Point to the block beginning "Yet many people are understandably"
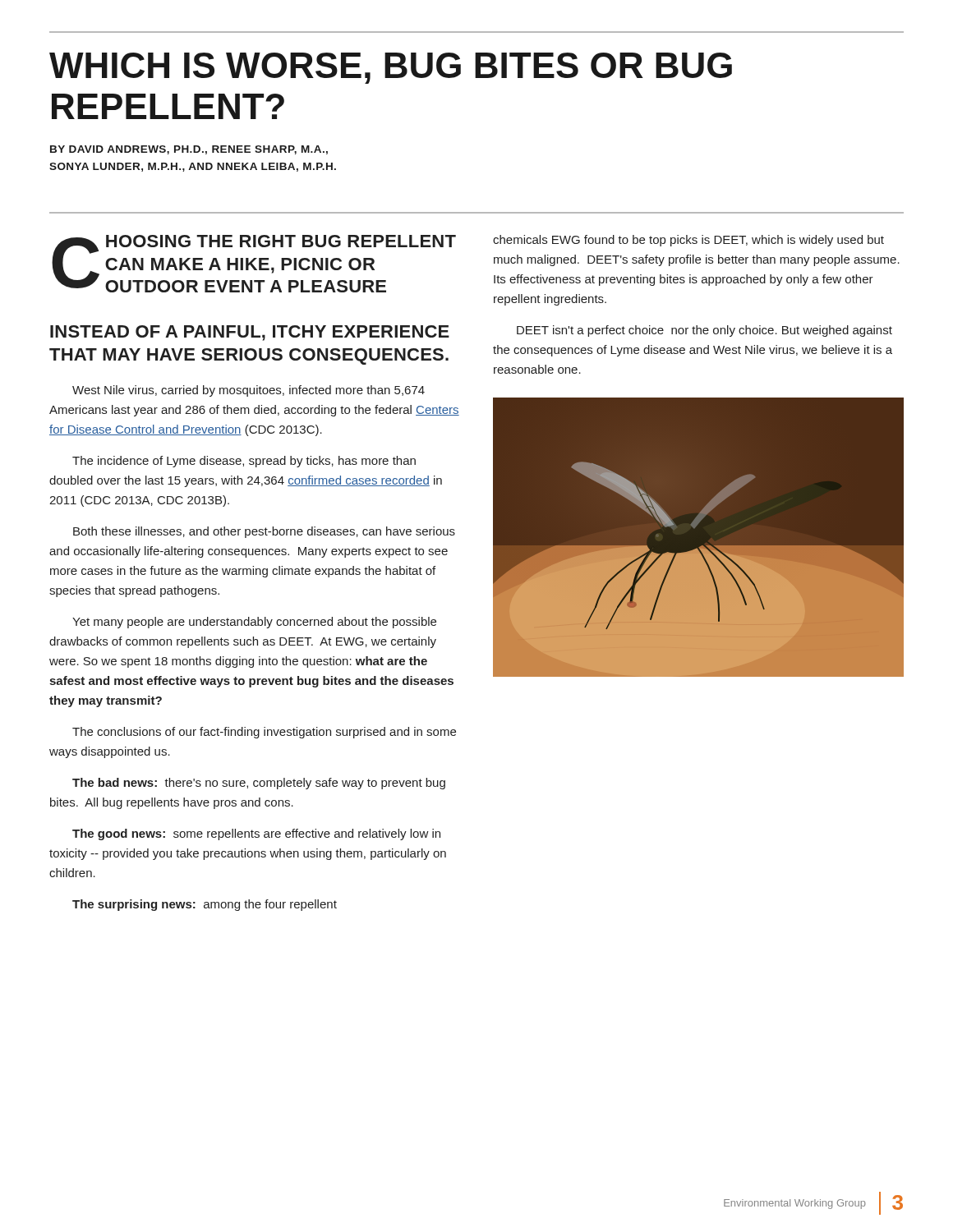Viewport: 953px width, 1232px height. (255, 661)
